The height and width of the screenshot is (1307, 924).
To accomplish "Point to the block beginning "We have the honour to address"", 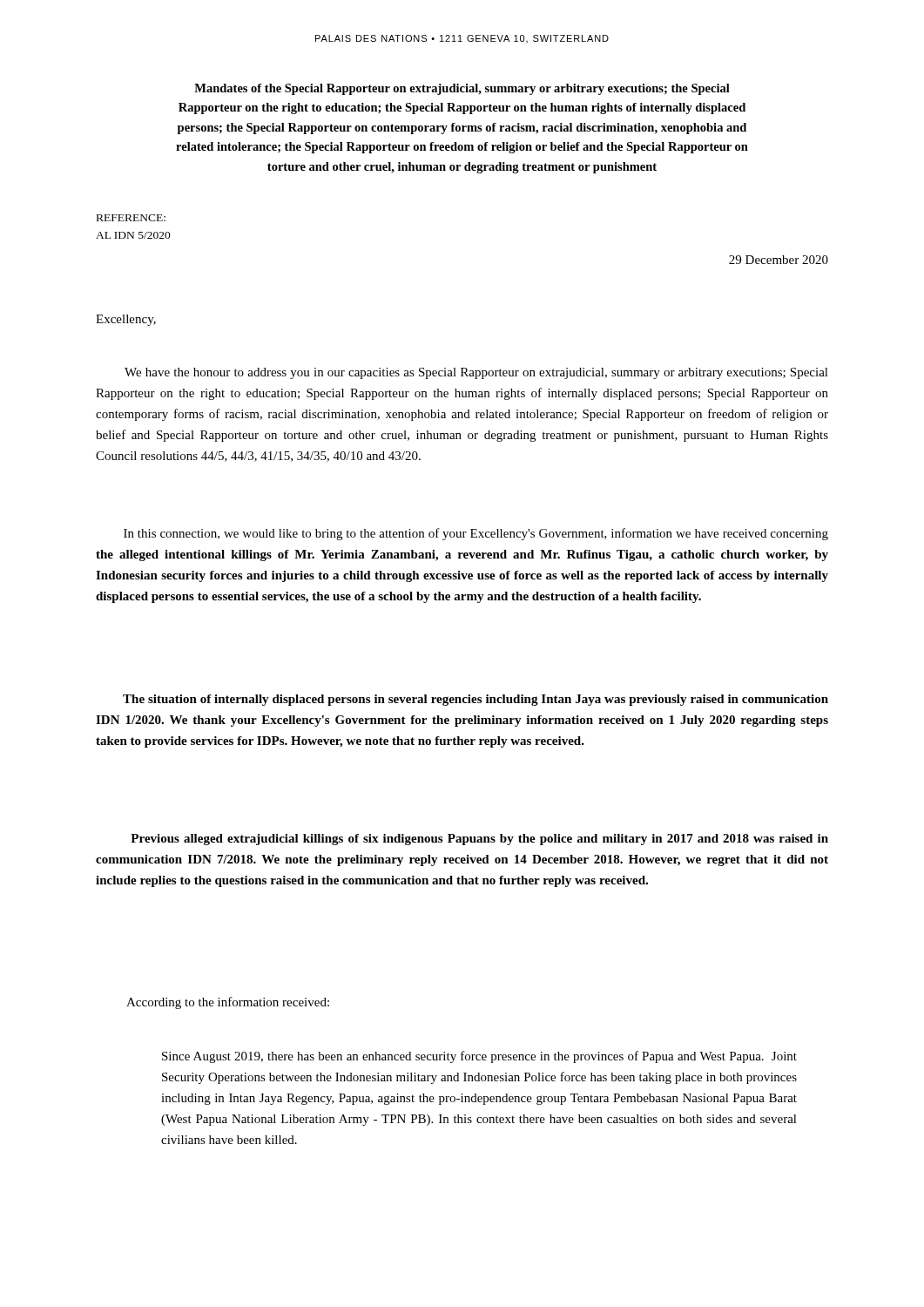I will tap(462, 414).
